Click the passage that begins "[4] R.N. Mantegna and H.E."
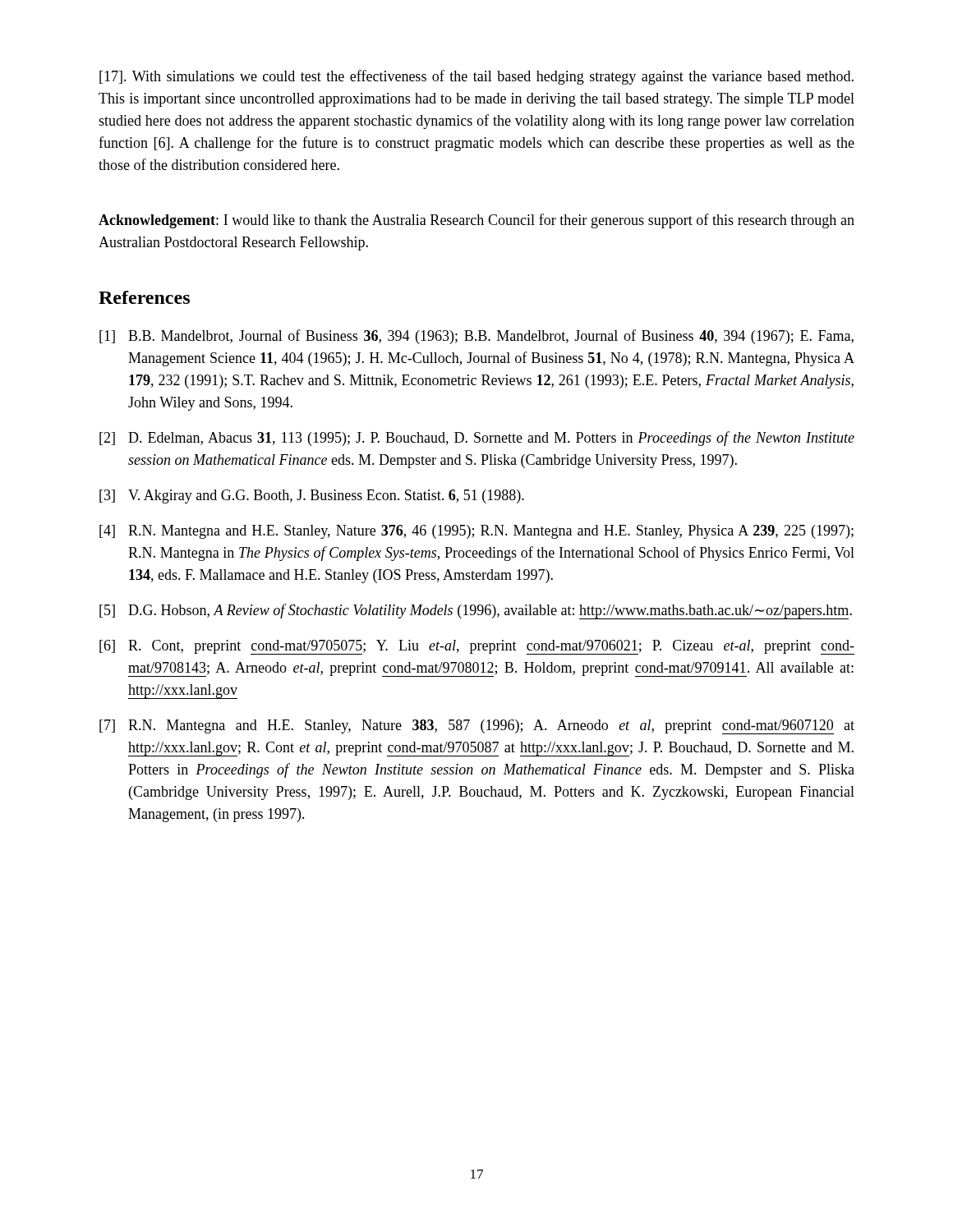This screenshot has height=1232, width=953. (476, 553)
